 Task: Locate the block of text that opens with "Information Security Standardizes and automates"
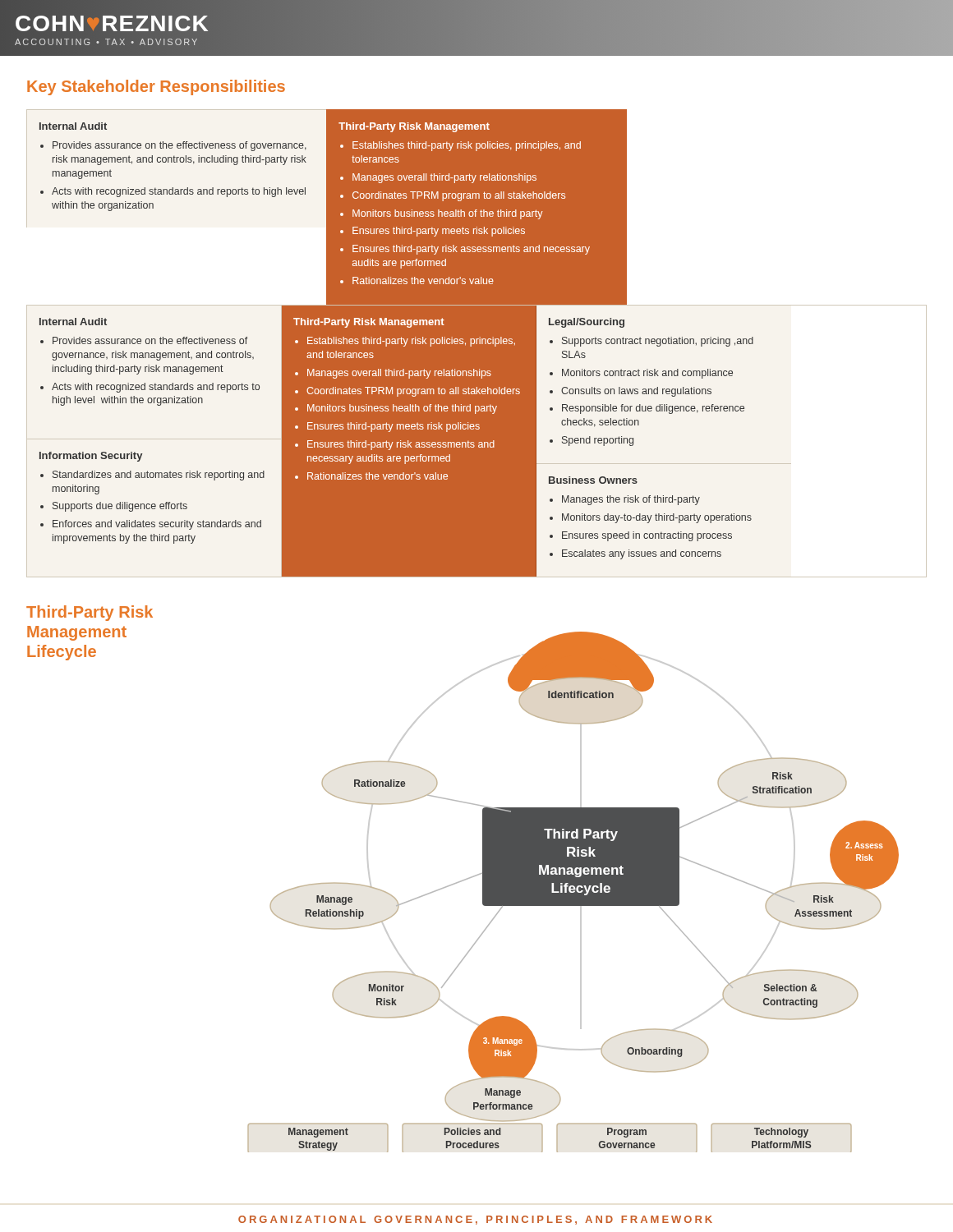point(154,497)
